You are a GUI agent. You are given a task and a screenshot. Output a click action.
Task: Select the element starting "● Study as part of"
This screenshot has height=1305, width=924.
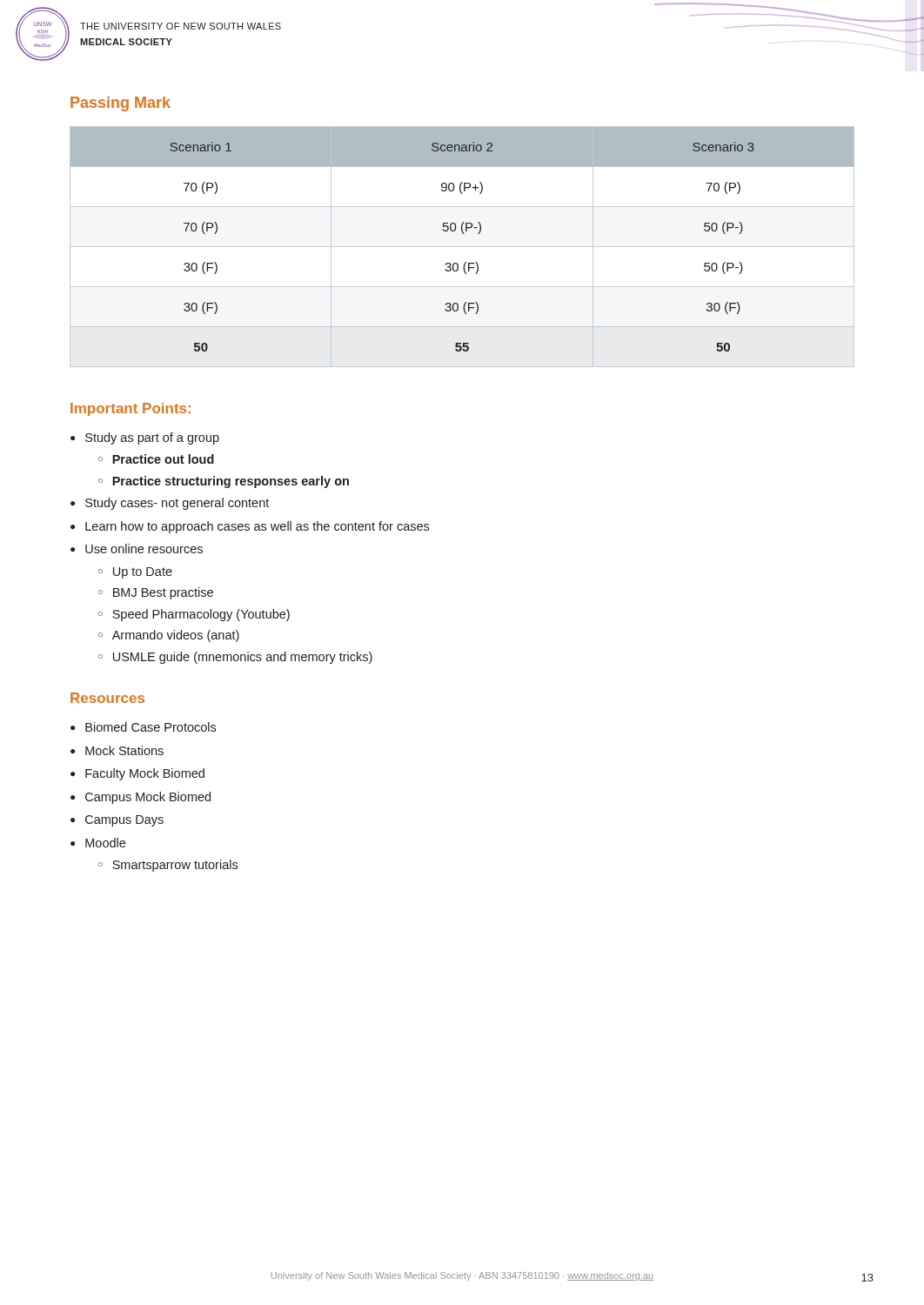pyautogui.click(x=144, y=438)
